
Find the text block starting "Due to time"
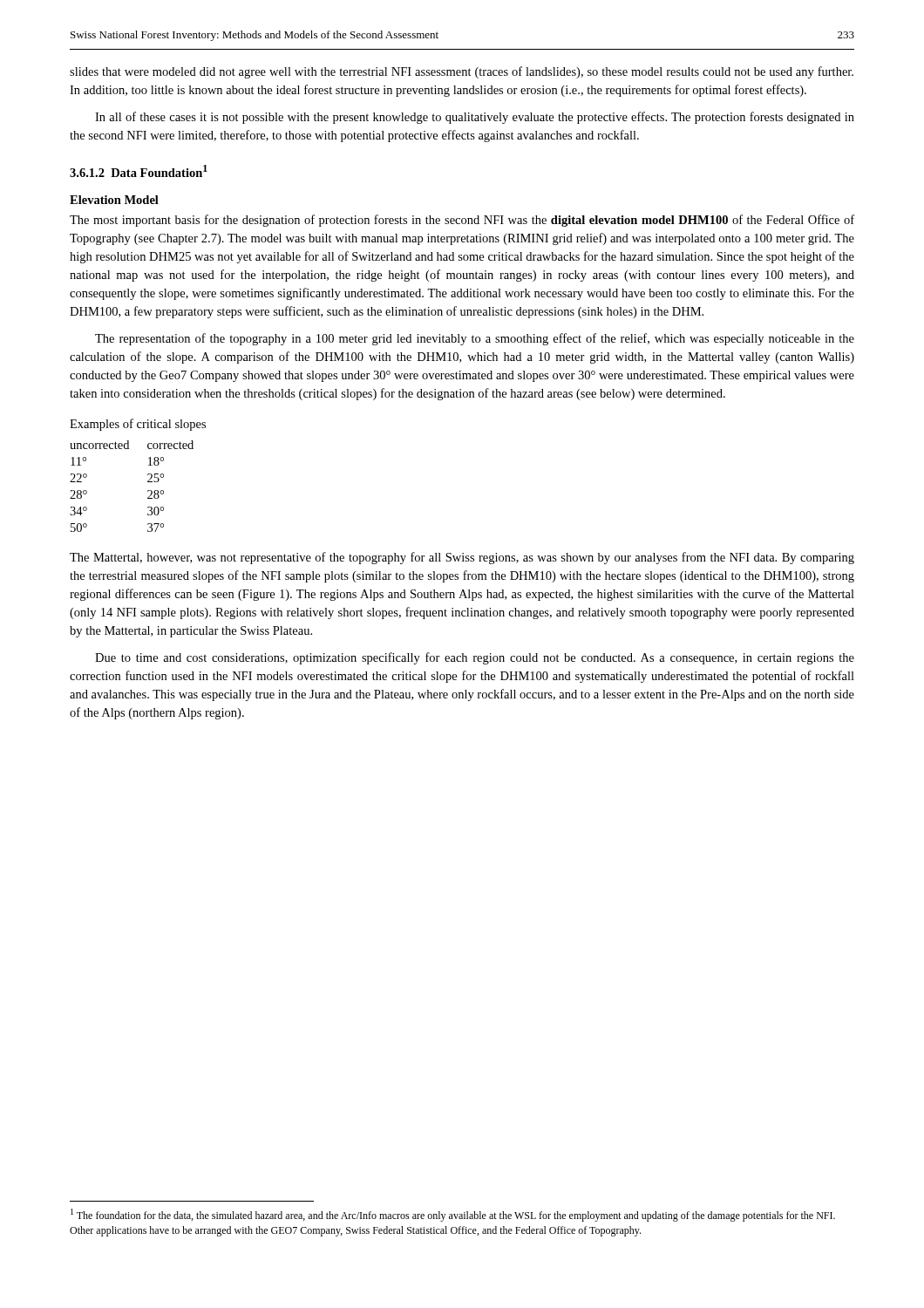coord(462,686)
